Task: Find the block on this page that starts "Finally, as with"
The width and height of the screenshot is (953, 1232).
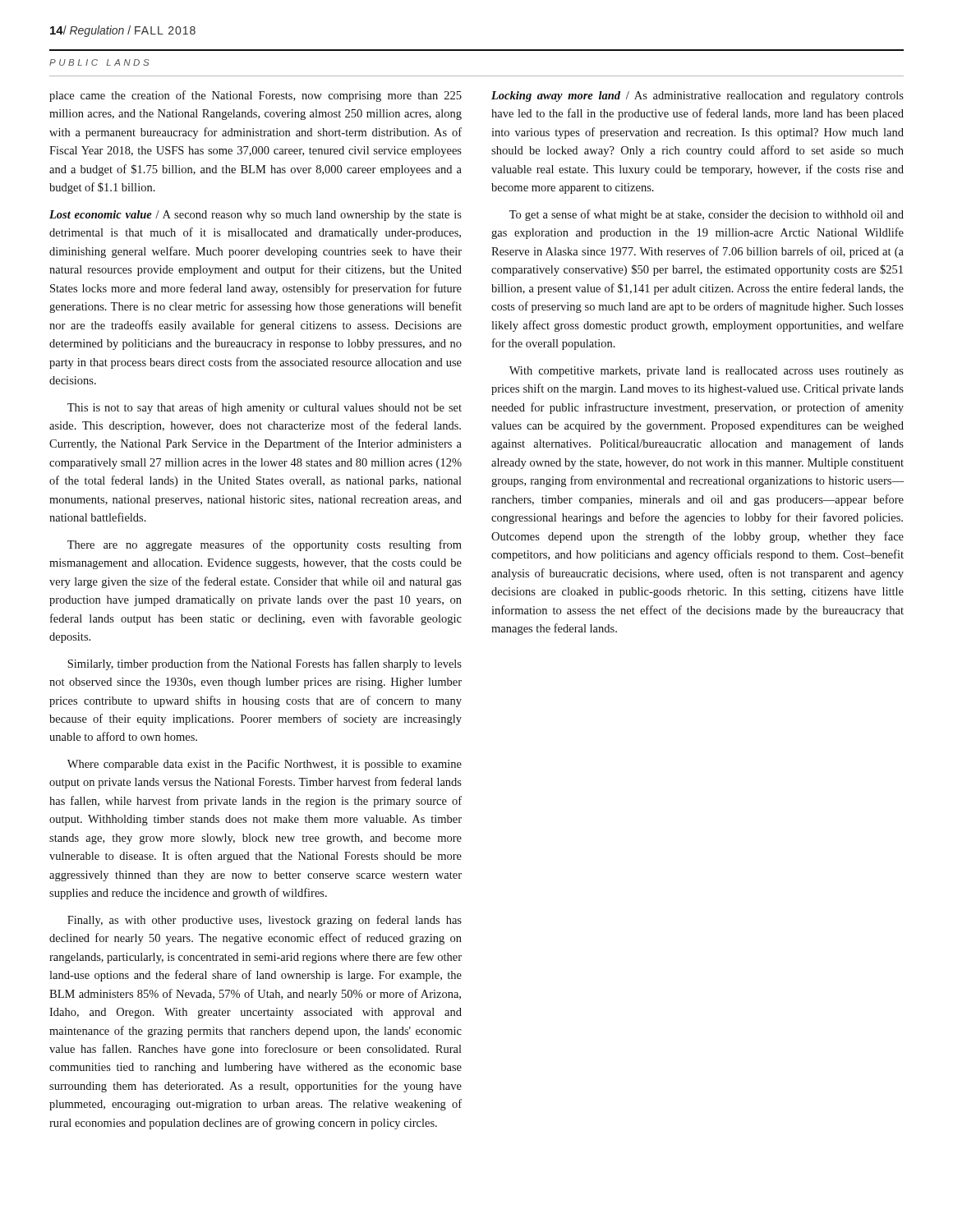Action: [255, 1021]
